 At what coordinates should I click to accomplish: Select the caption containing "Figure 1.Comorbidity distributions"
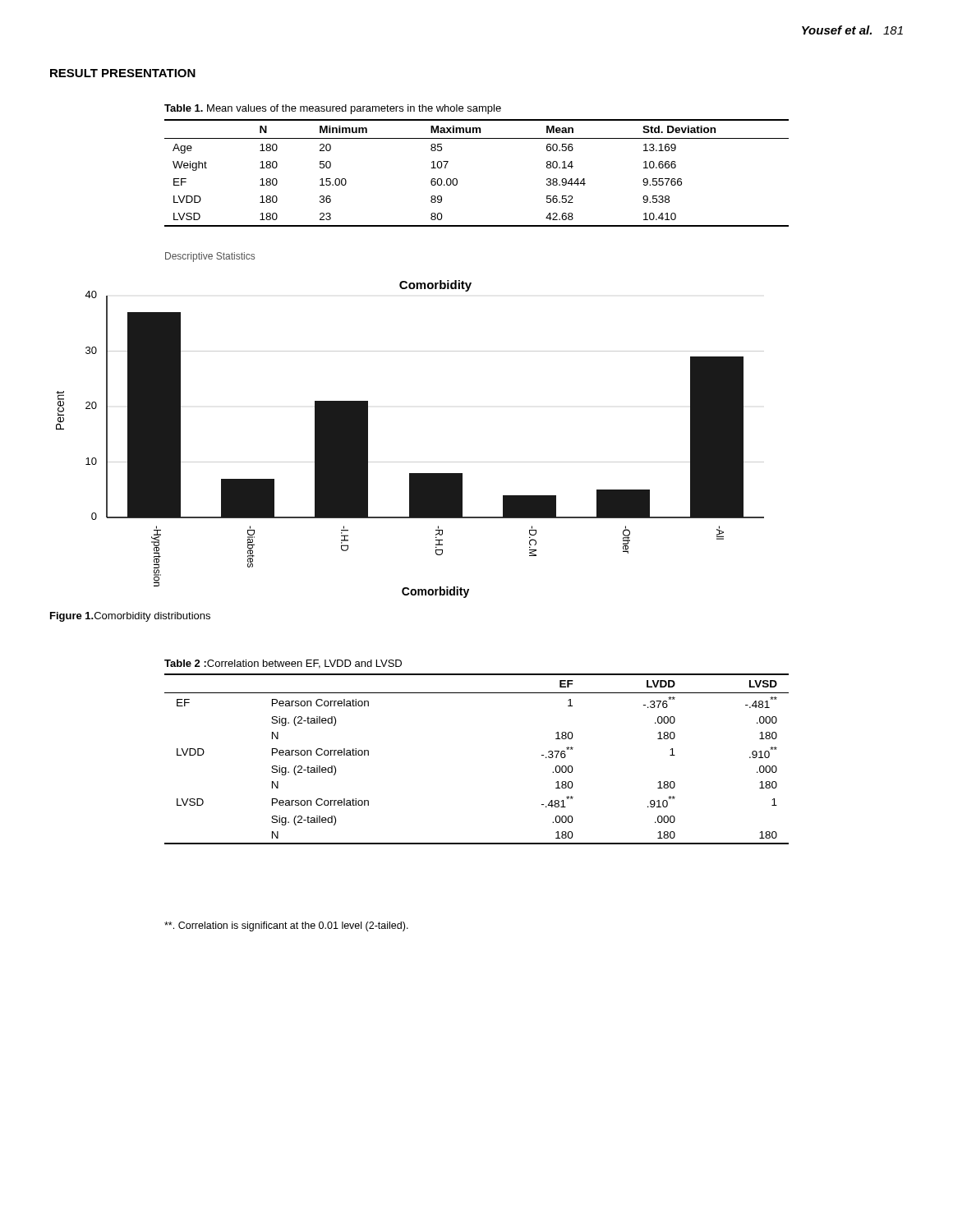pos(130,616)
